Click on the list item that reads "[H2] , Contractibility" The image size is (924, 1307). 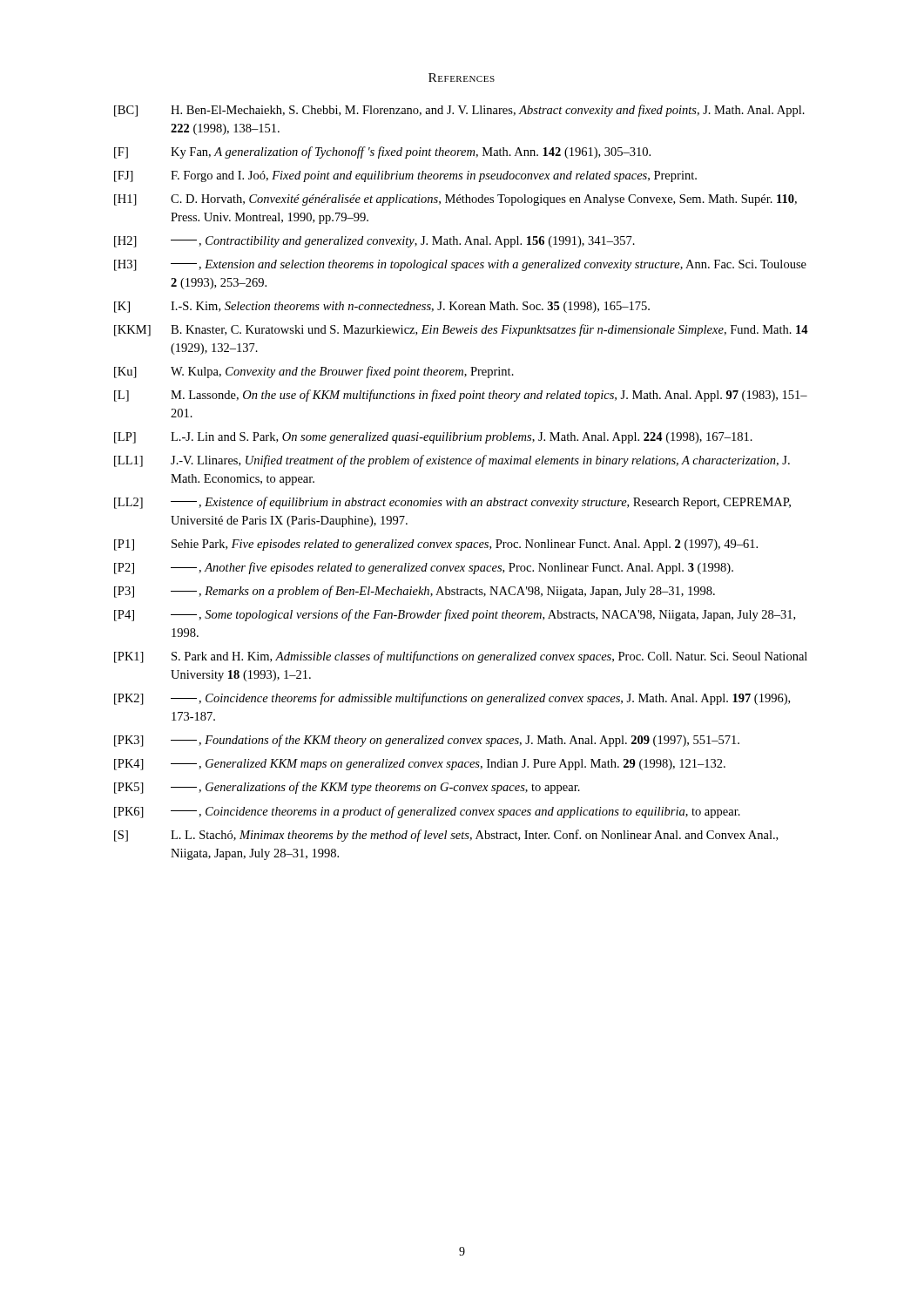click(x=462, y=241)
